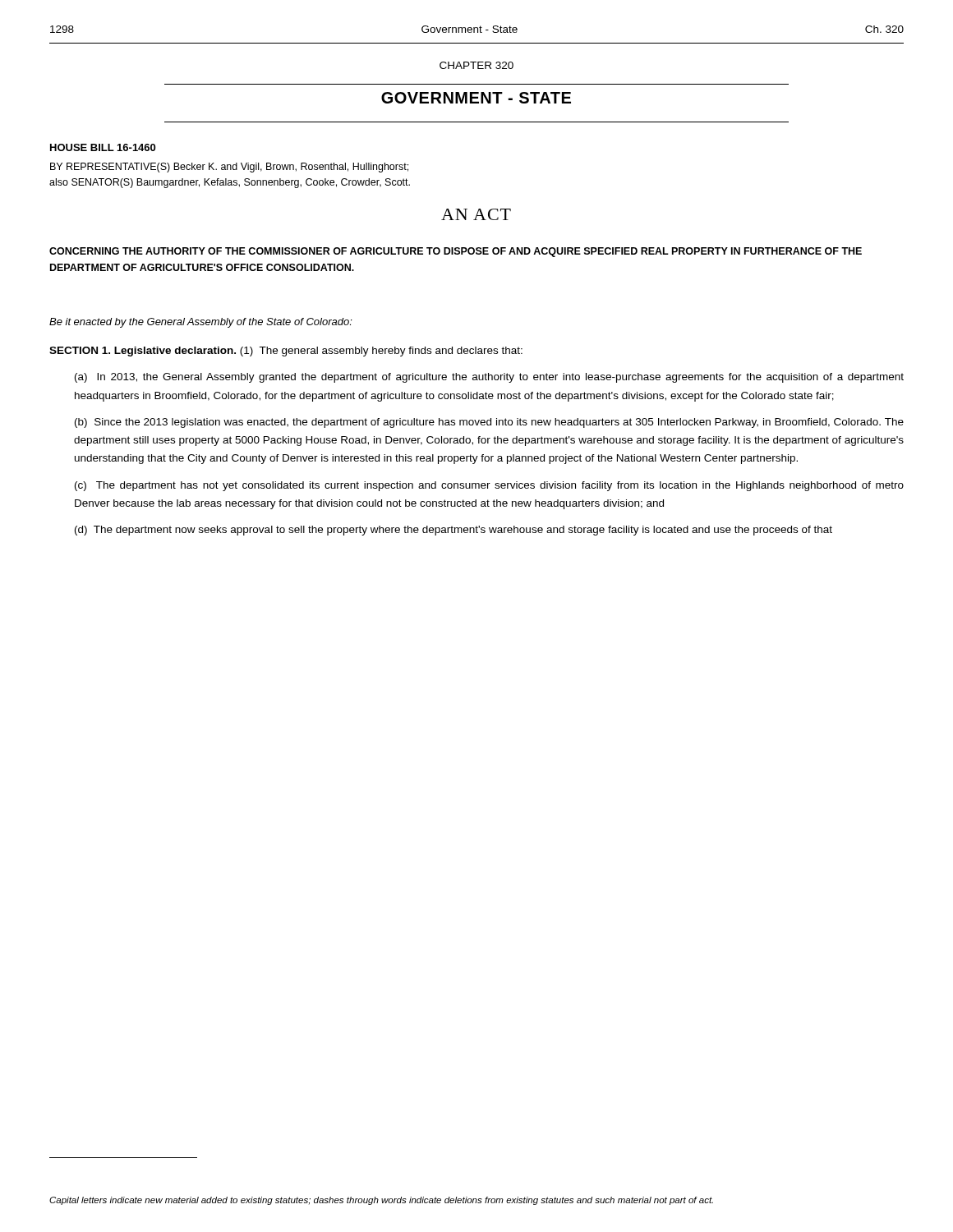
Task: Click the passage that begins "Be it enacted by the General"
Action: [x=201, y=322]
